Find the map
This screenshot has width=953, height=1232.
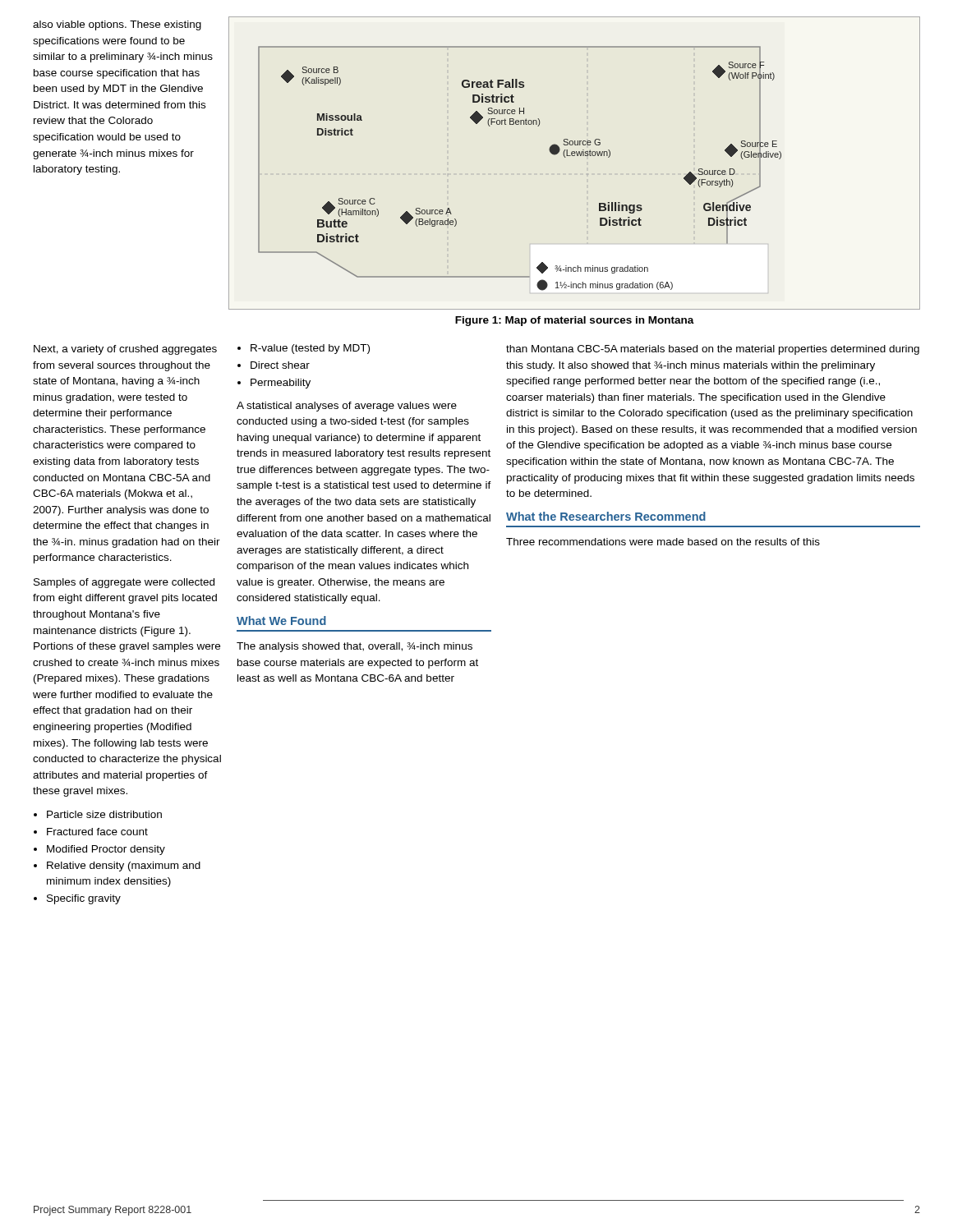[574, 163]
